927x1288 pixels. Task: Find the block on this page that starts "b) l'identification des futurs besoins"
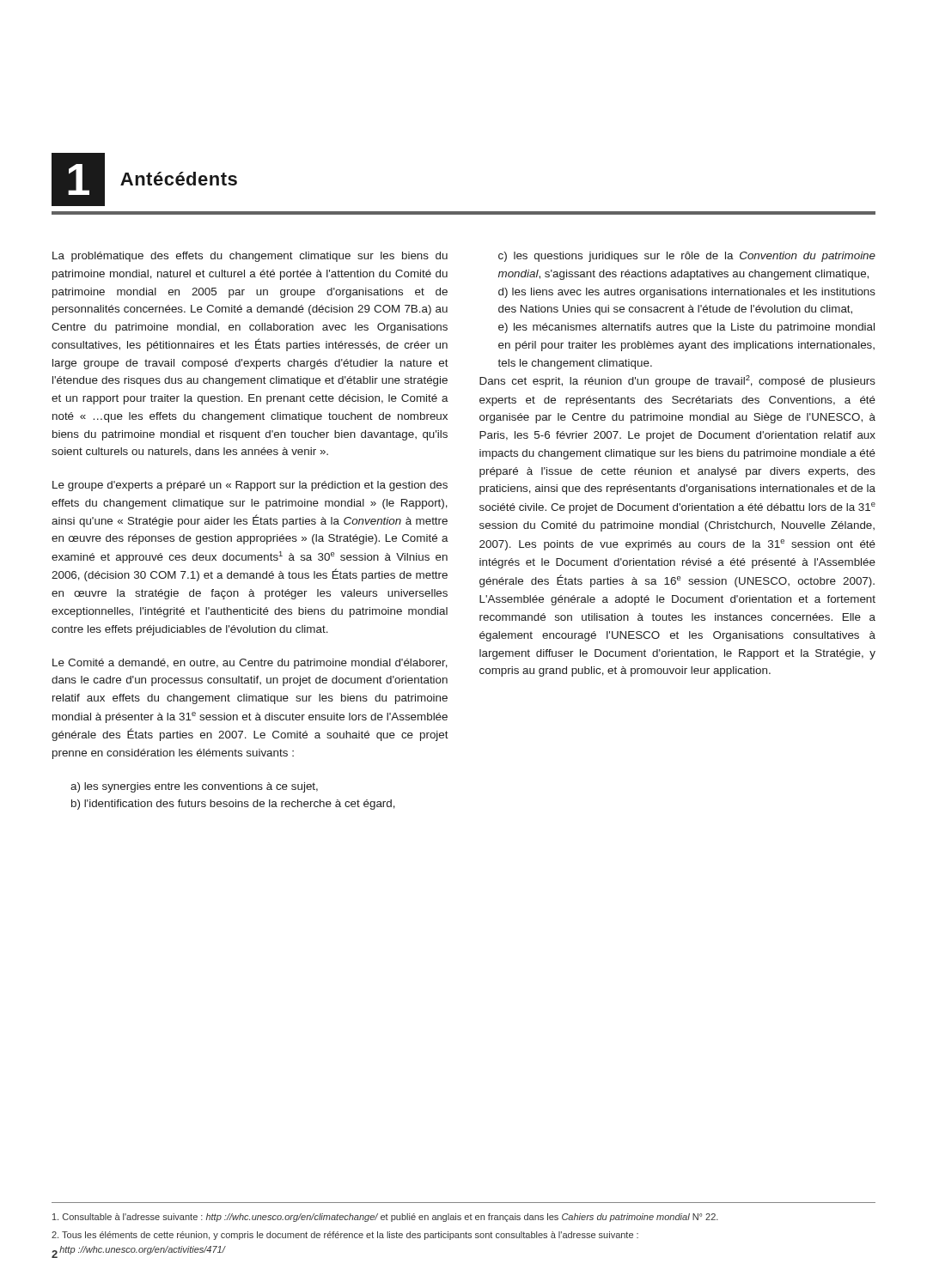(x=233, y=804)
